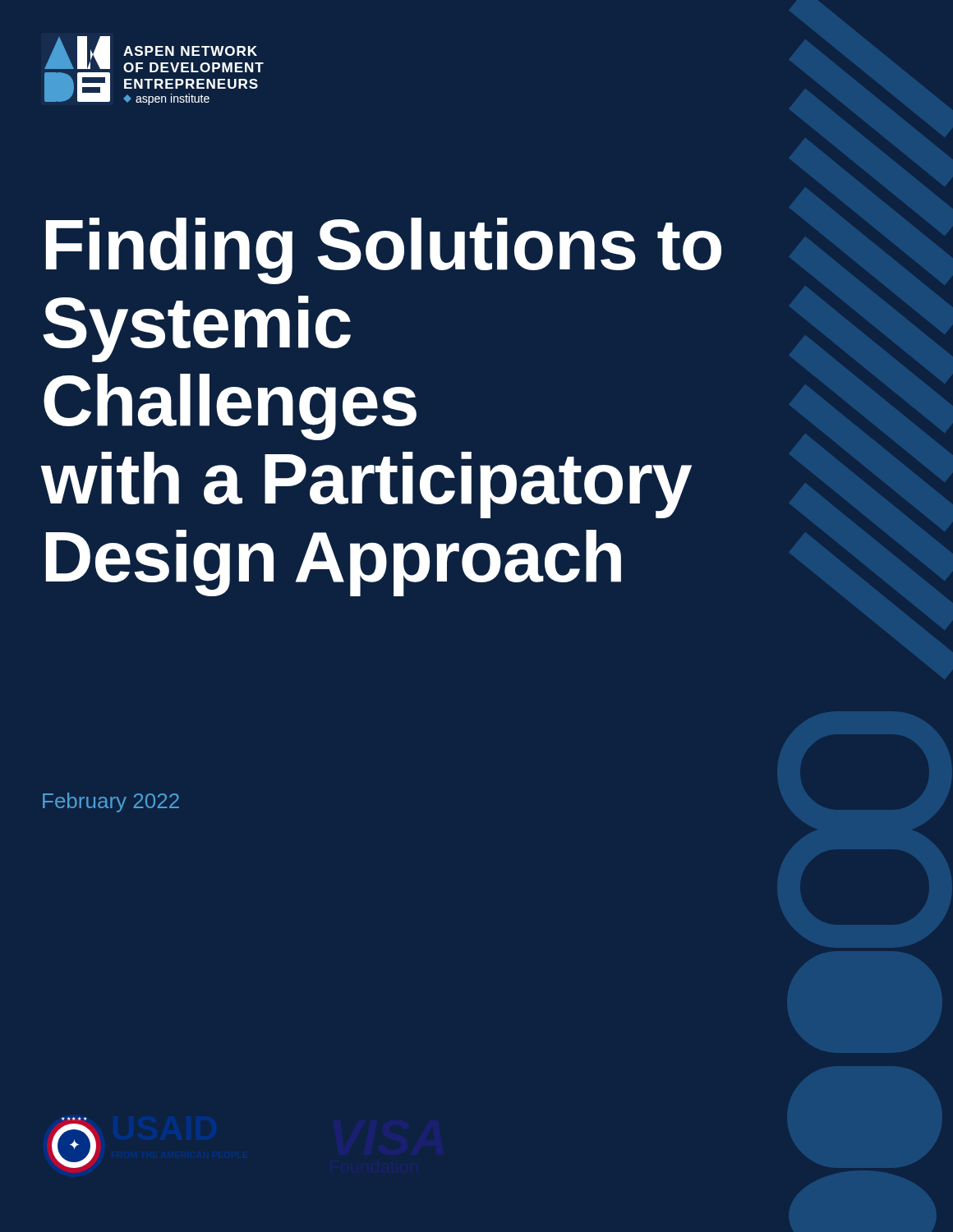Image resolution: width=953 pixels, height=1232 pixels.
Task: Select the text block starting "February 2022"
Action: tap(111, 801)
